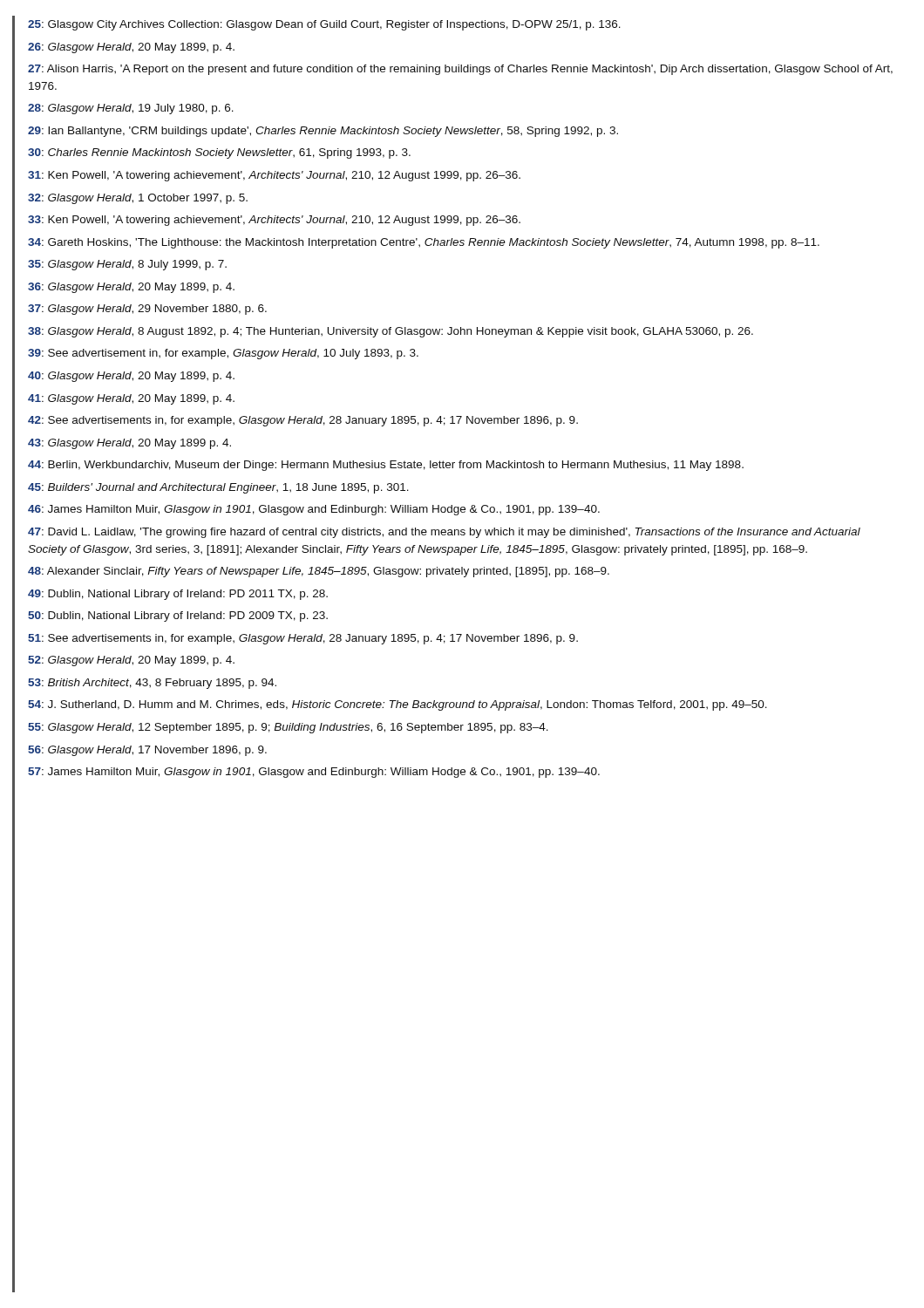Image resolution: width=924 pixels, height=1308 pixels.
Task: Find the block starting "34: Gareth Hoskins,"
Action: point(424,242)
